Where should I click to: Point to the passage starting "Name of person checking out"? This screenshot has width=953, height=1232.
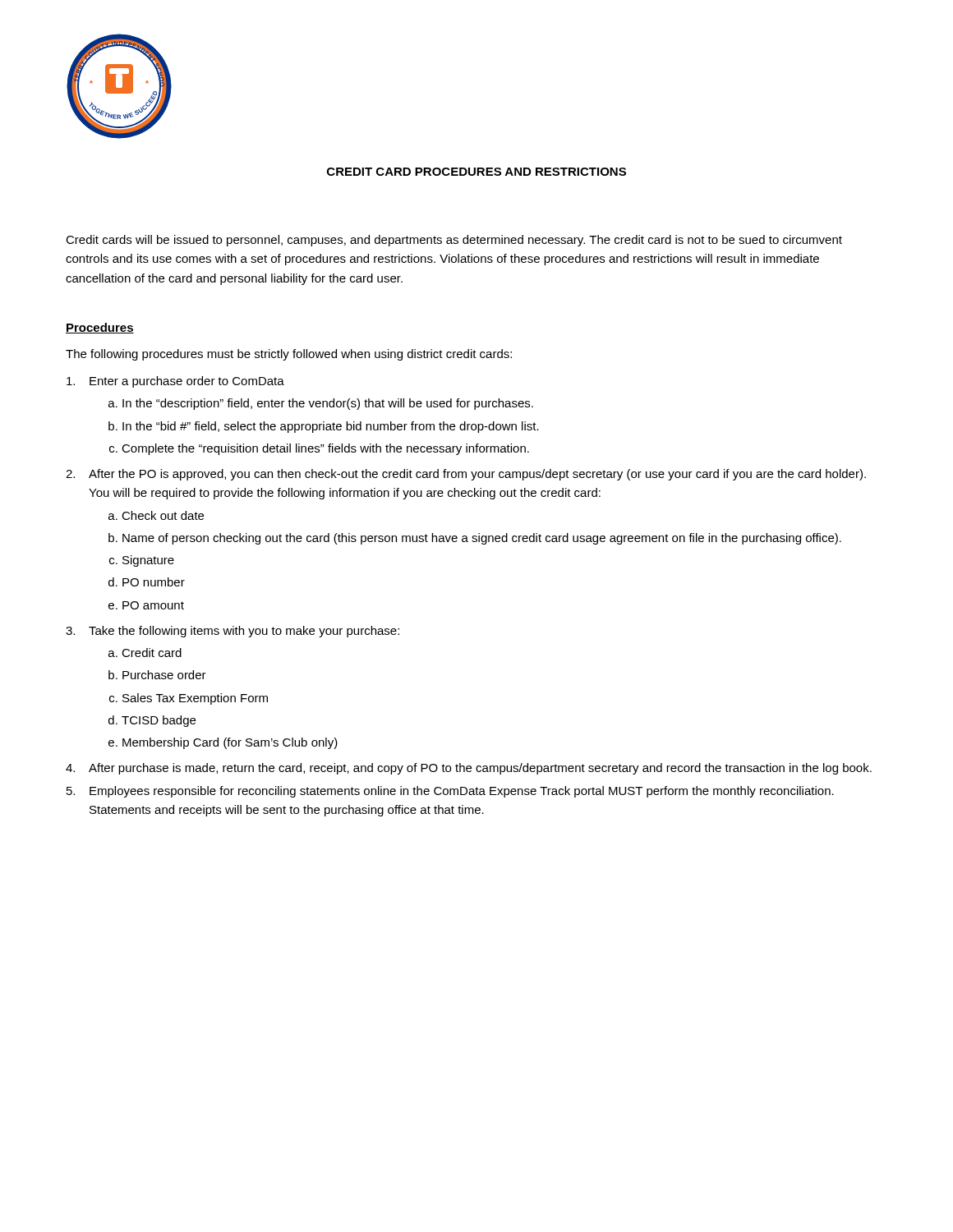click(x=482, y=537)
